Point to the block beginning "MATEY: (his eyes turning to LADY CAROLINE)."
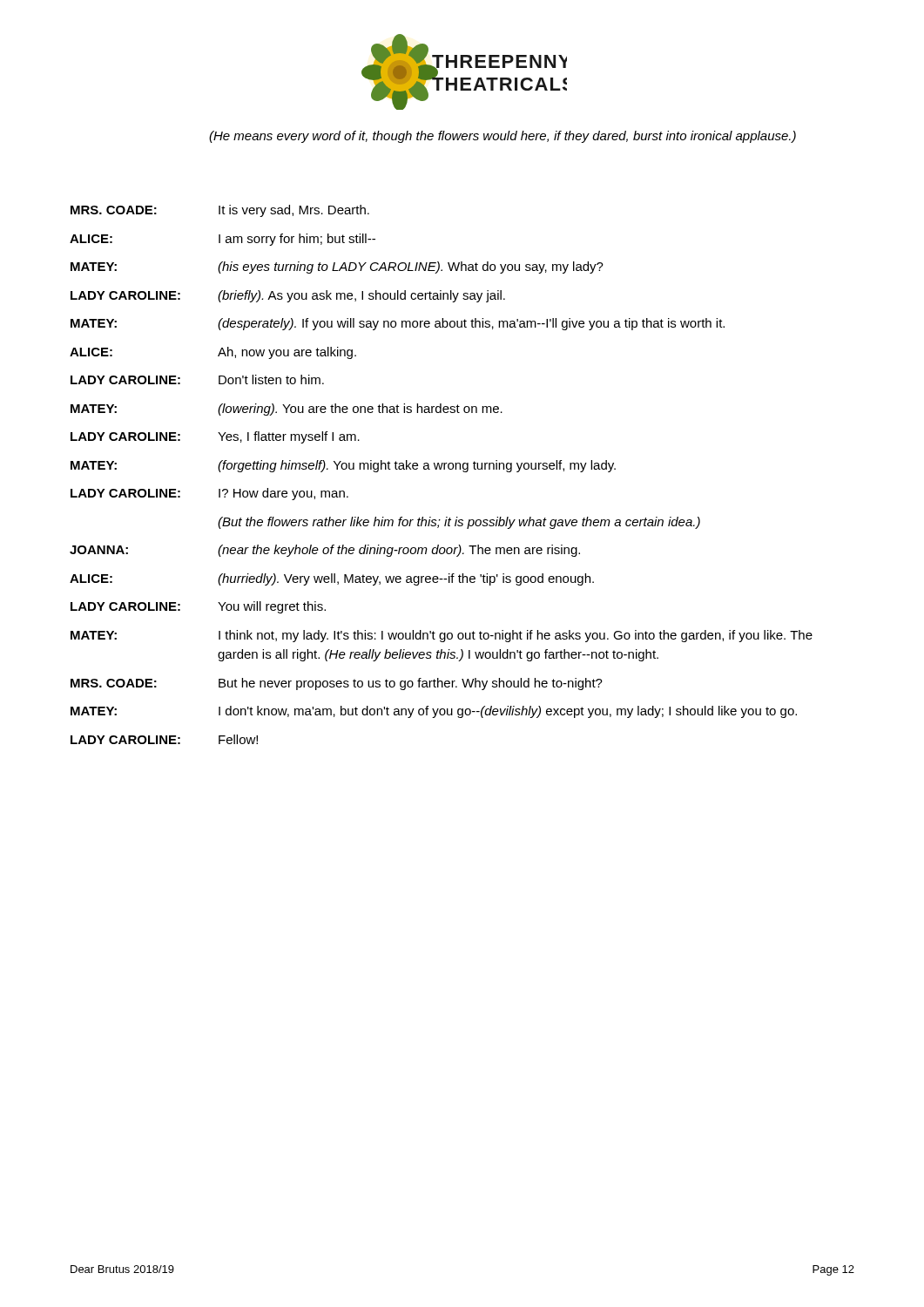Screen dimensions: 1307x924 click(462, 267)
